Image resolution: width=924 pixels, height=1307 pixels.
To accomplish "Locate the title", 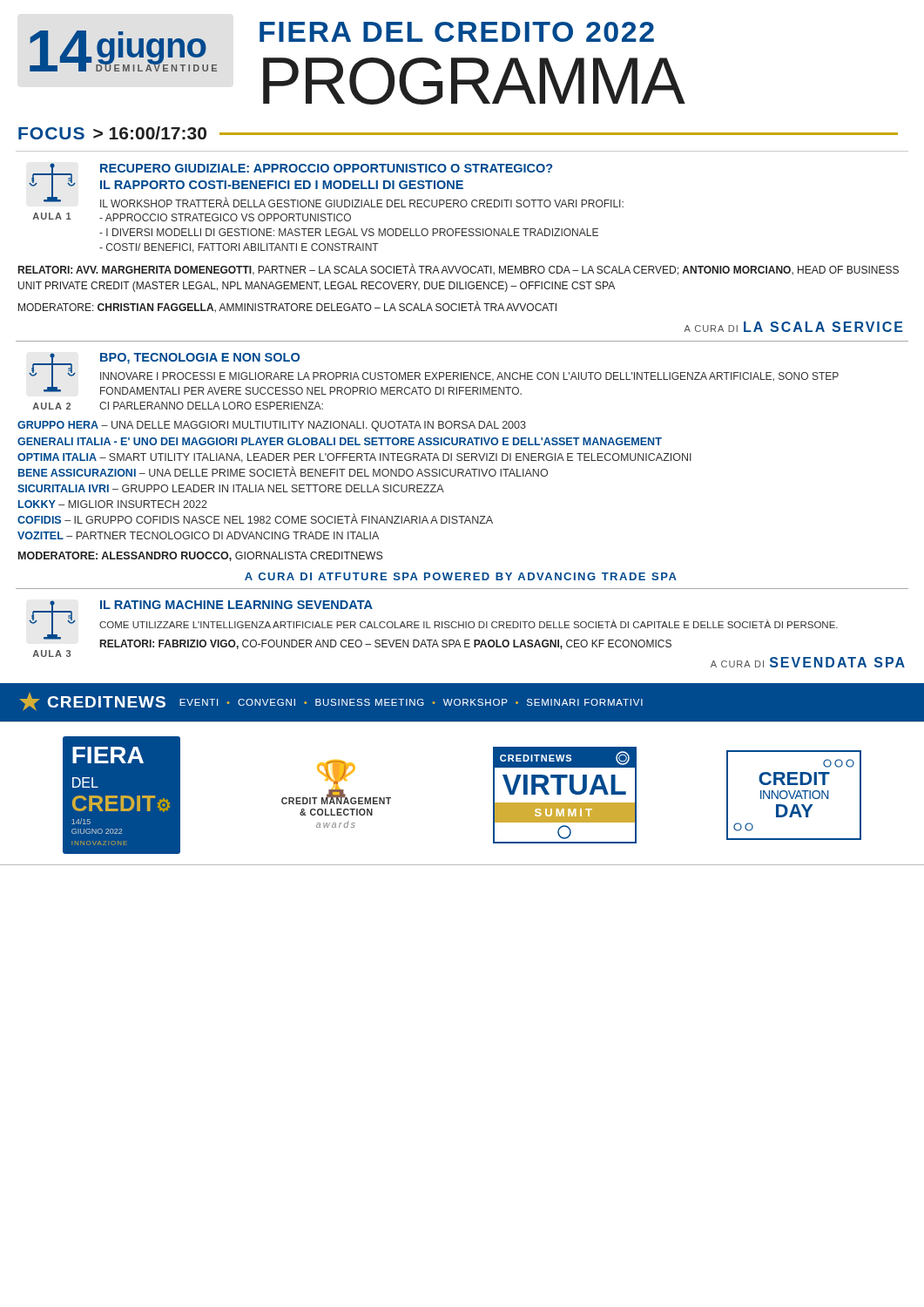I will (x=457, y=32).
